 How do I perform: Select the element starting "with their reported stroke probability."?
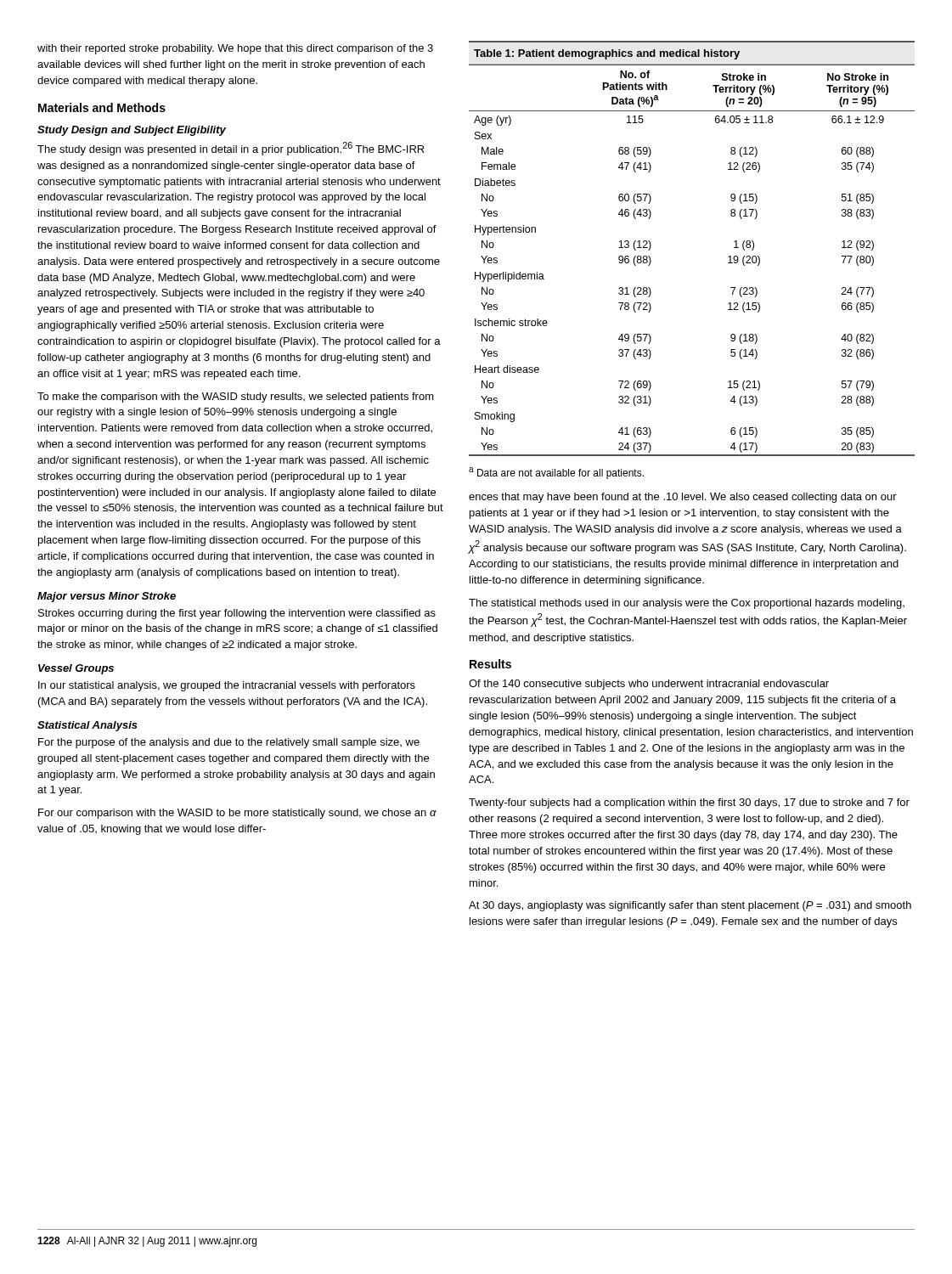pyautogui.click(x=235, y=64)
